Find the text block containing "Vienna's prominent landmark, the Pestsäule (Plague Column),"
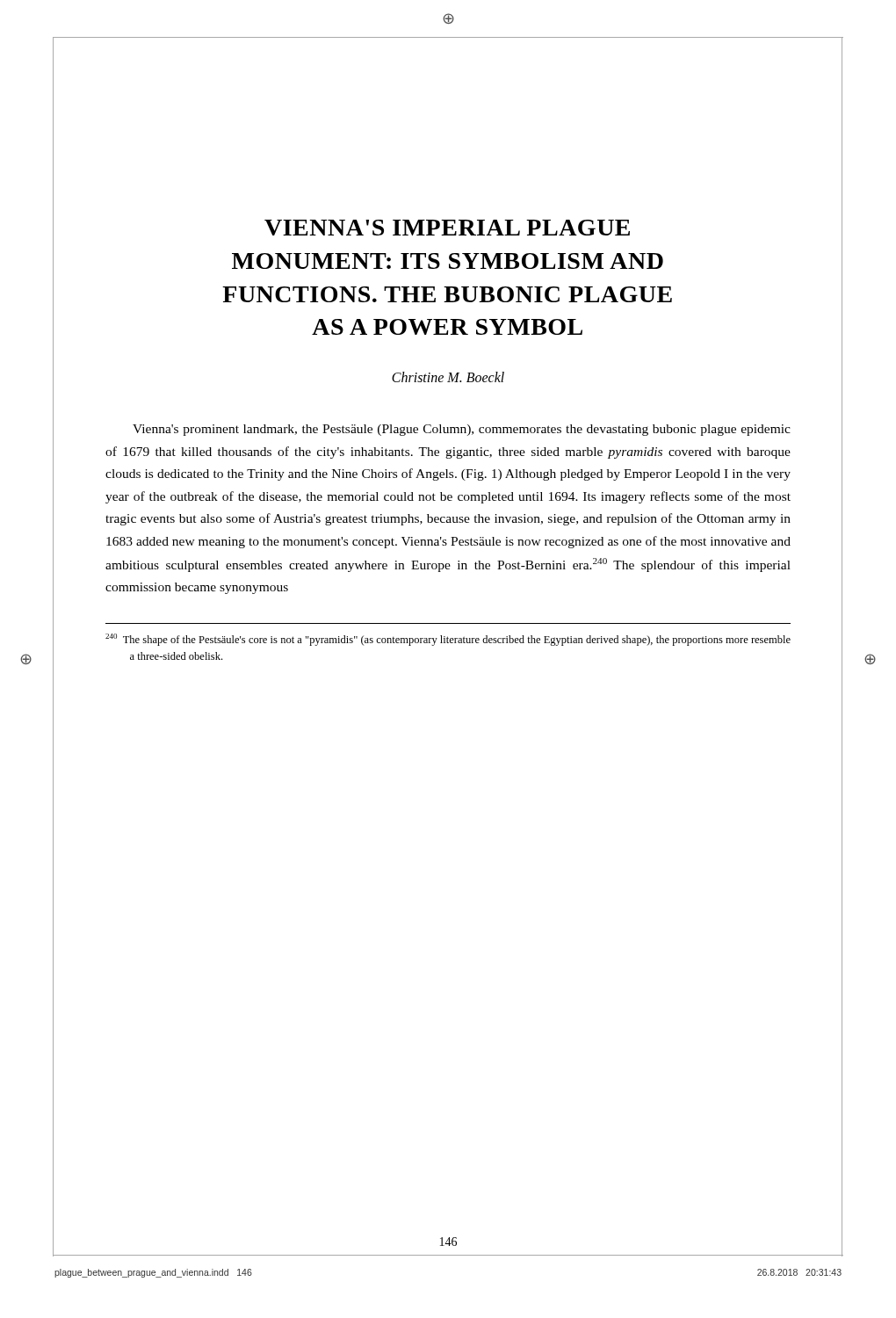The height and width of the screenshot is (1318, 896). tap(448, 508)
